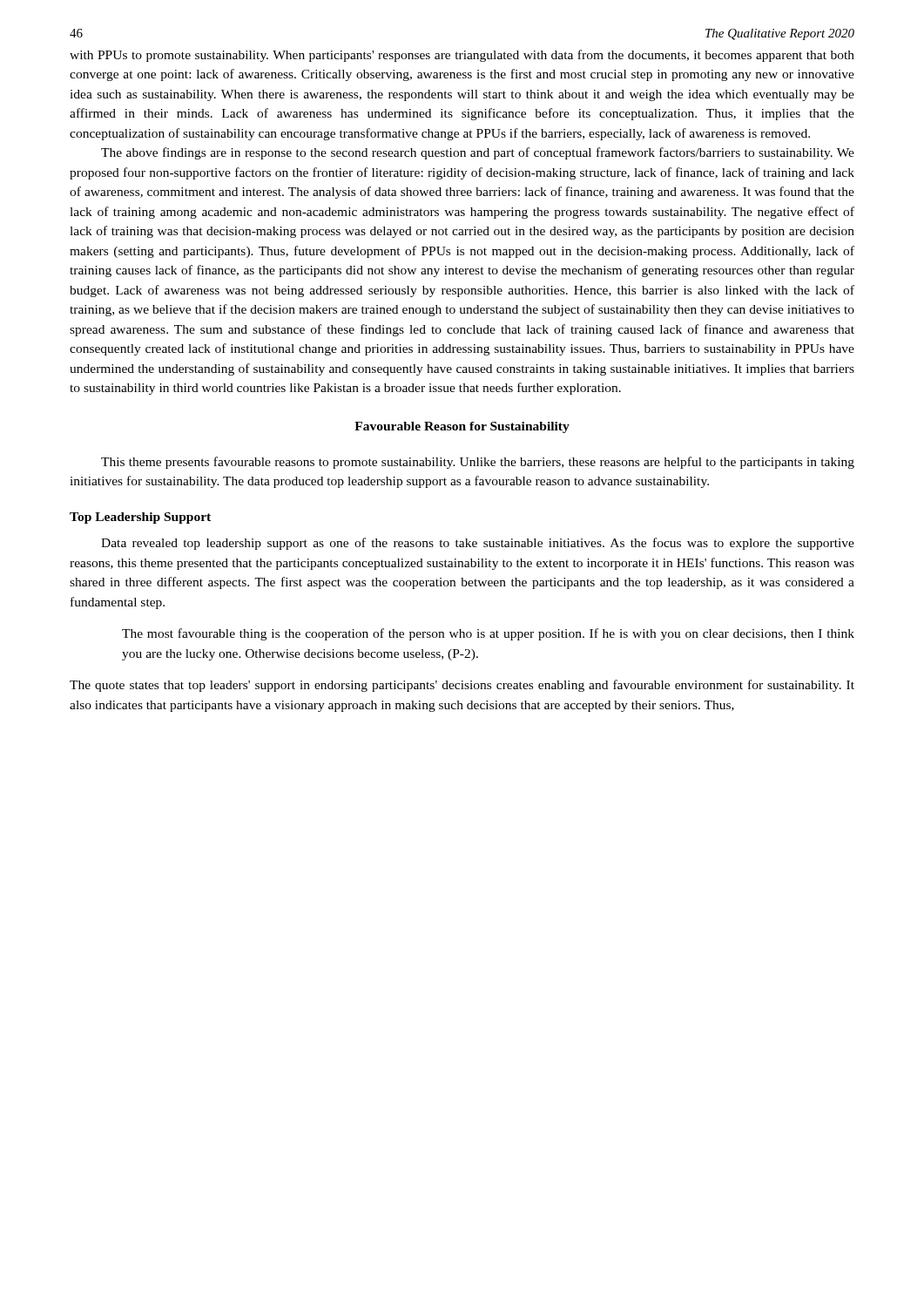The height and width of the screenshot is (1307, 924).
Task: Click on the passage starting "The above findings are"
Action: [x=462, y=270]
